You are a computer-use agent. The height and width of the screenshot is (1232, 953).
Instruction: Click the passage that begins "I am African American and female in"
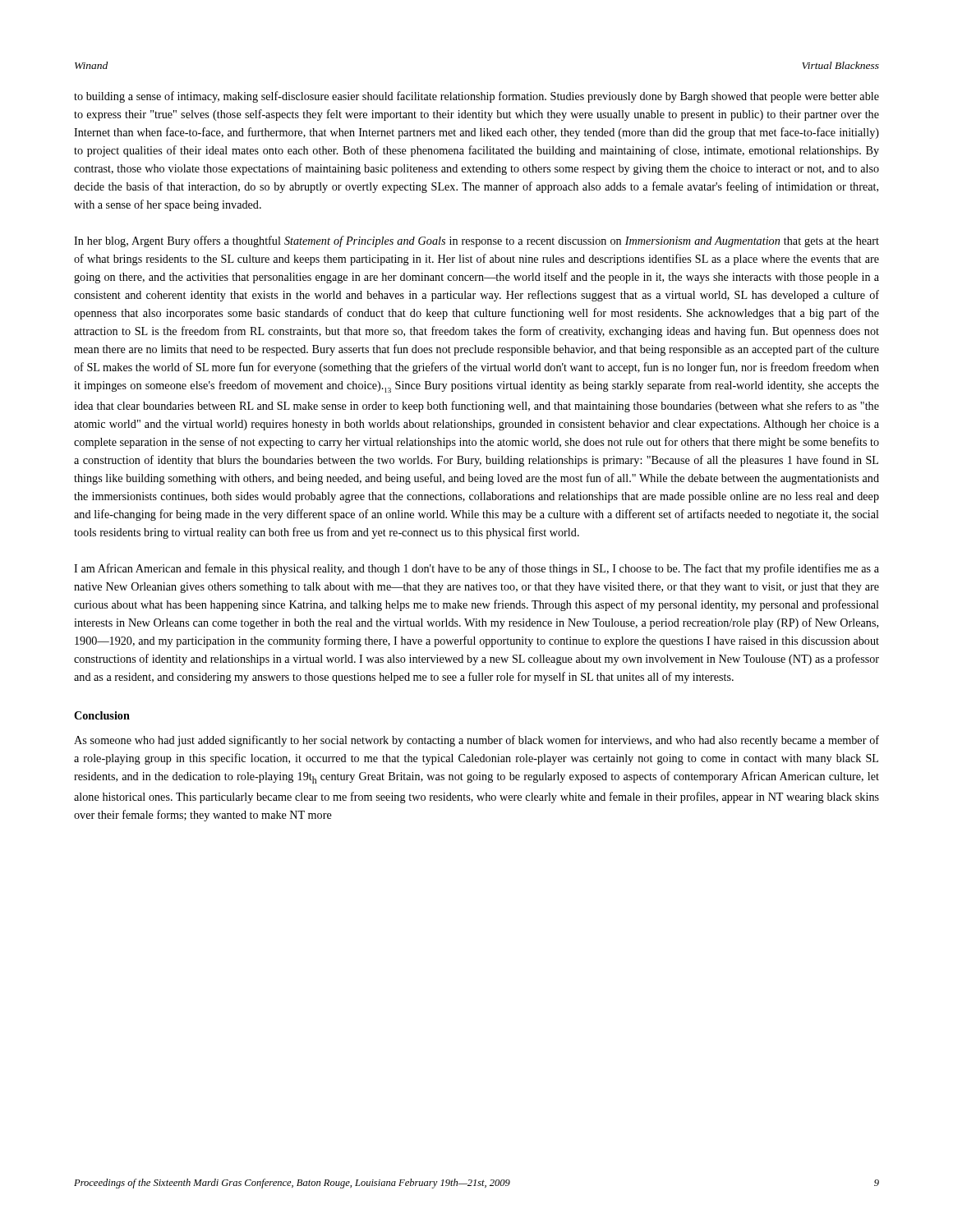pyautogui.click(x=476, y=622)
